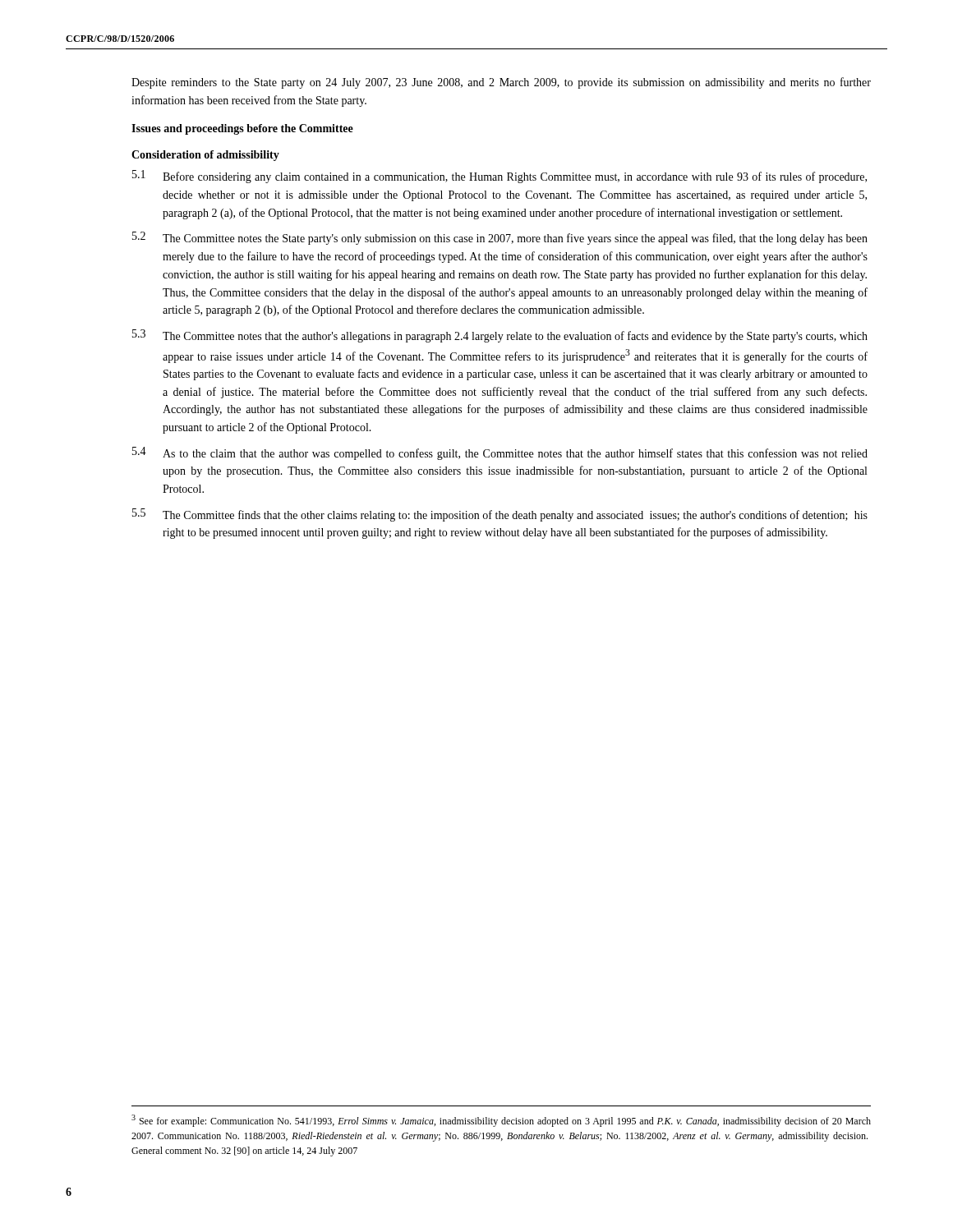Locate the element starting "3 See for example: Communication"

[x=501, y=1135]
